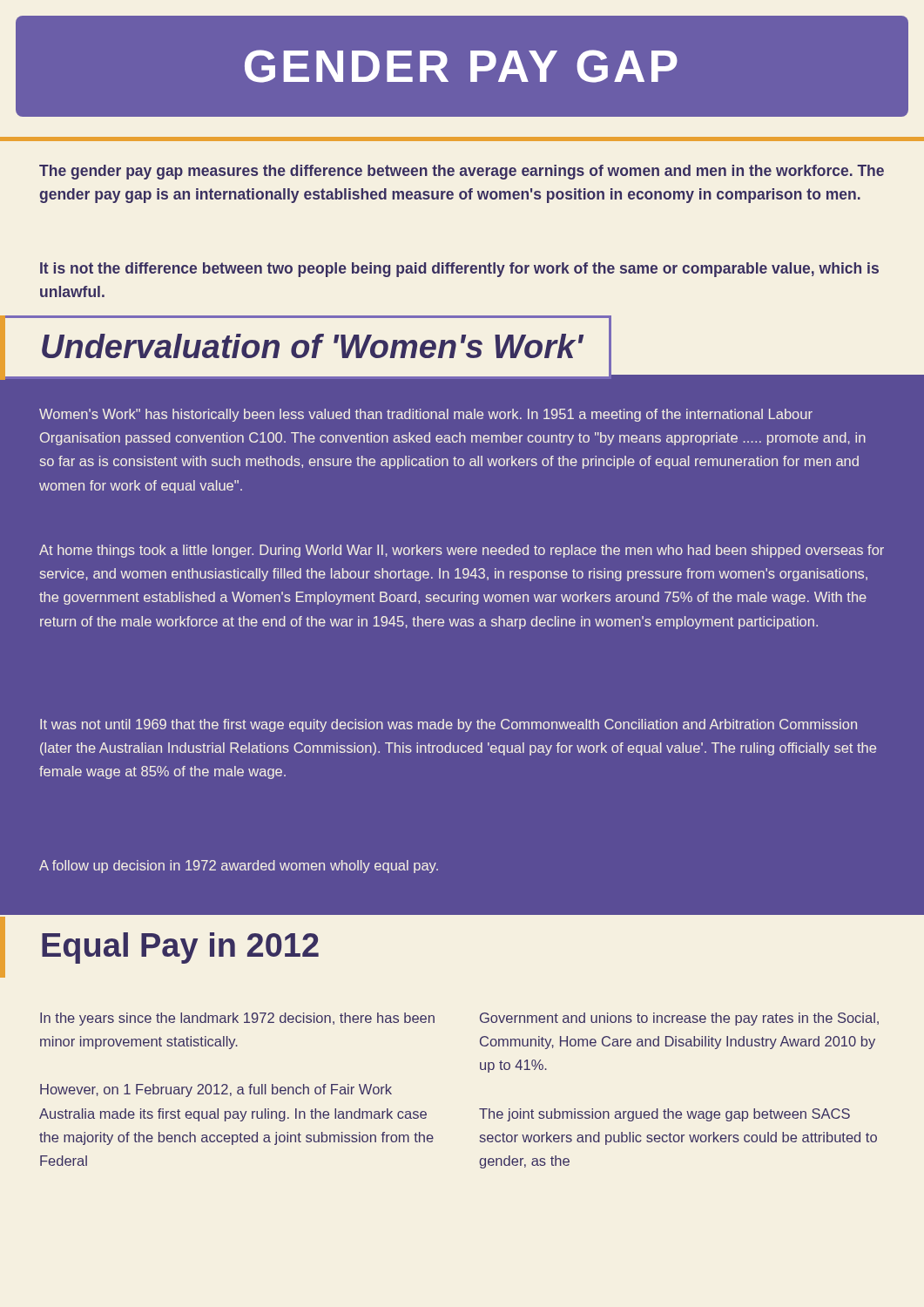Viewport: 924px width, 1307px height.
Task: Locate the passage starting "It was not"
Action: [x=462, y=748]
